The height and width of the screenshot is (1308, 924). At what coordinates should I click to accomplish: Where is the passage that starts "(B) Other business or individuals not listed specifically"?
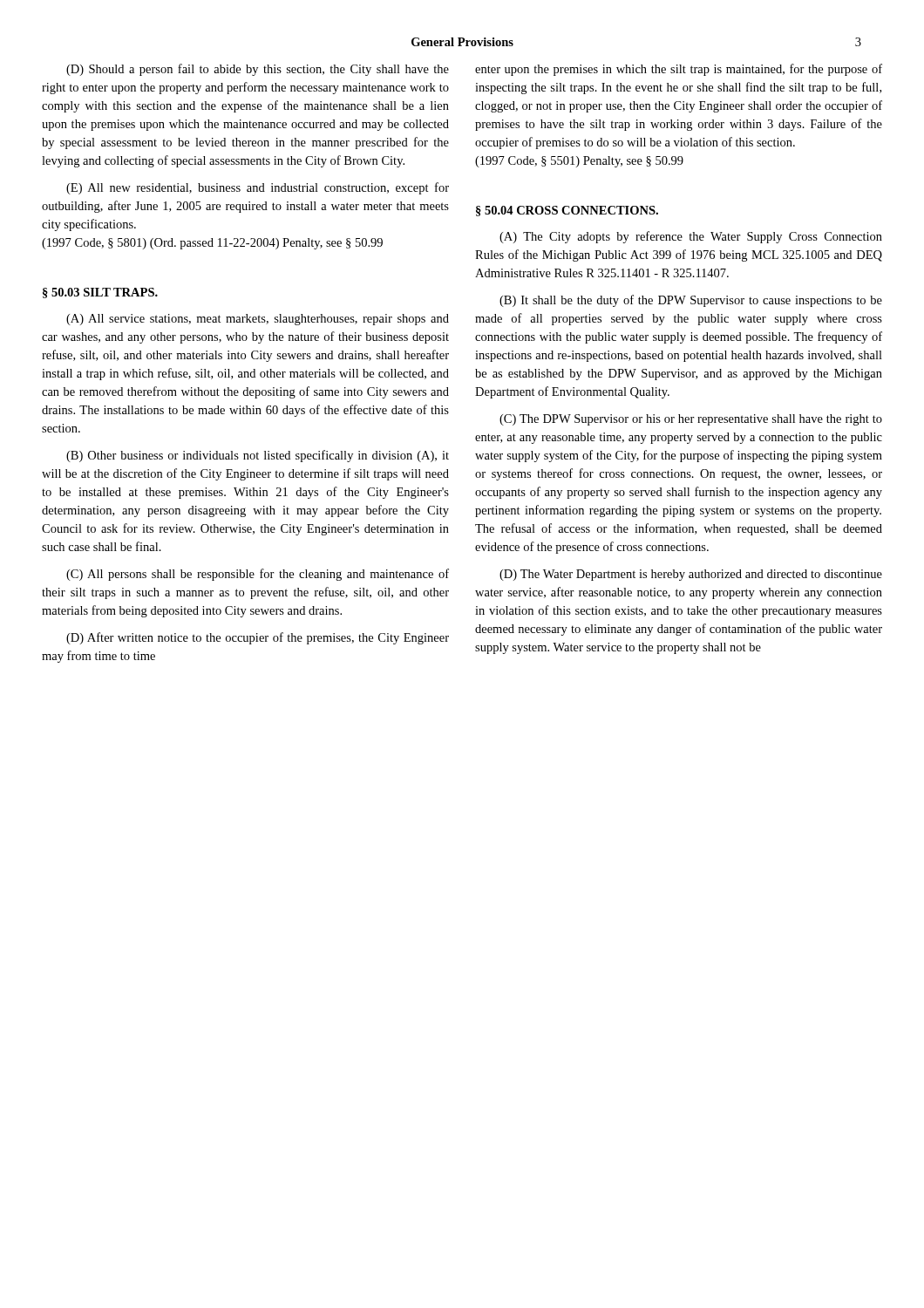tap(245, 502)
